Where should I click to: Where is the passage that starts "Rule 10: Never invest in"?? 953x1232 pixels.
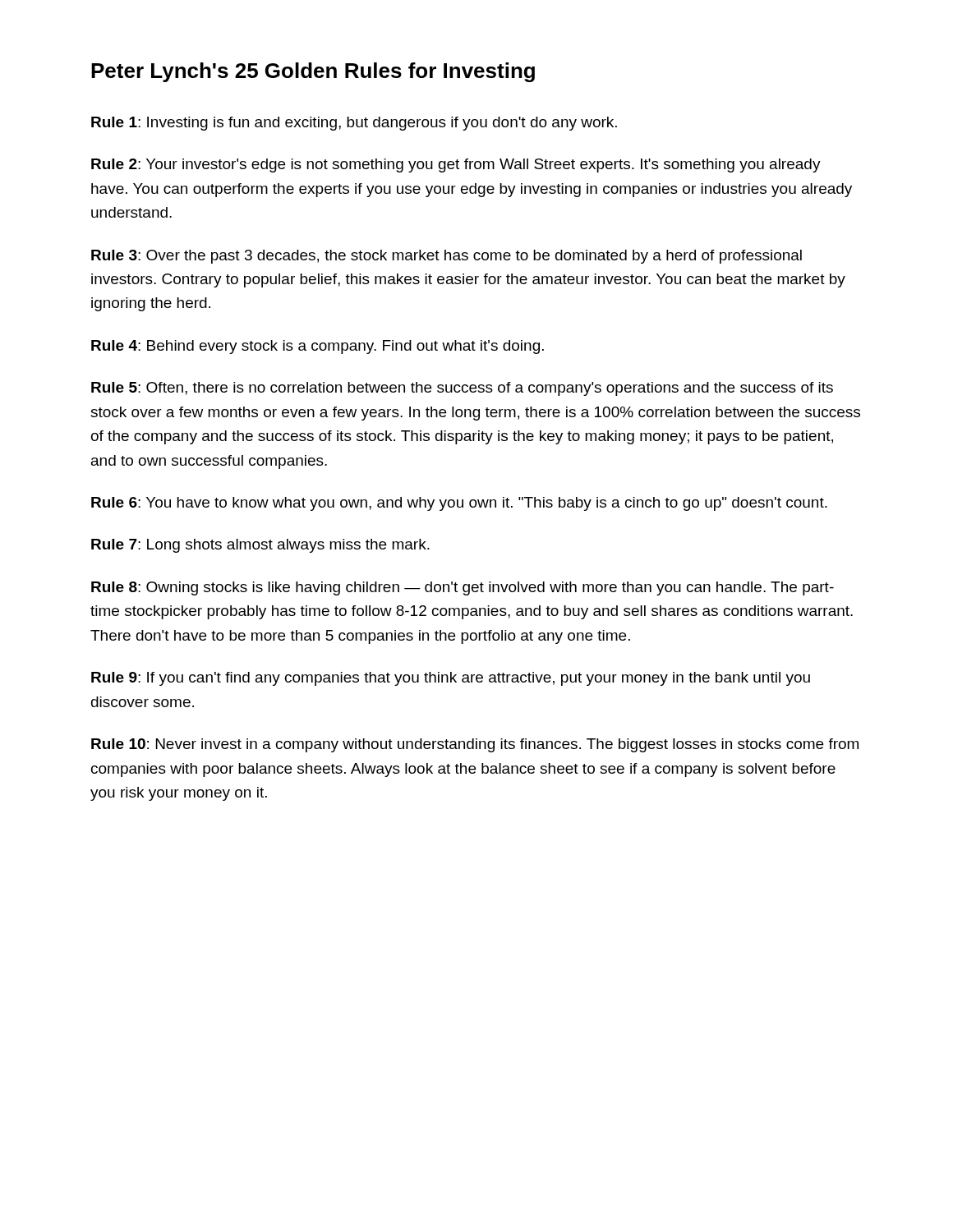(475, 768)
